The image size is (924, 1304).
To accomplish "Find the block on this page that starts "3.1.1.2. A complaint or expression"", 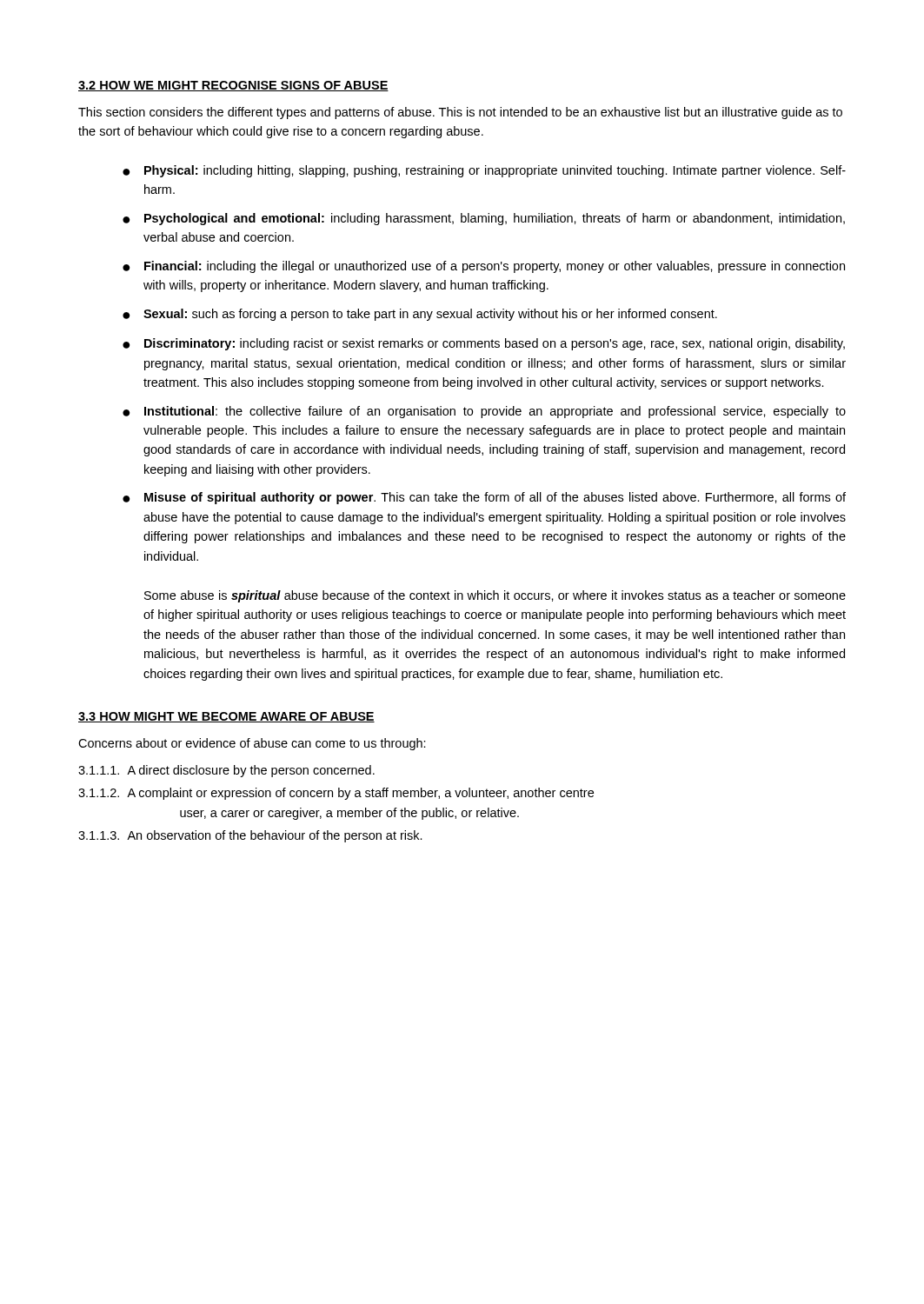I will 336,803.
